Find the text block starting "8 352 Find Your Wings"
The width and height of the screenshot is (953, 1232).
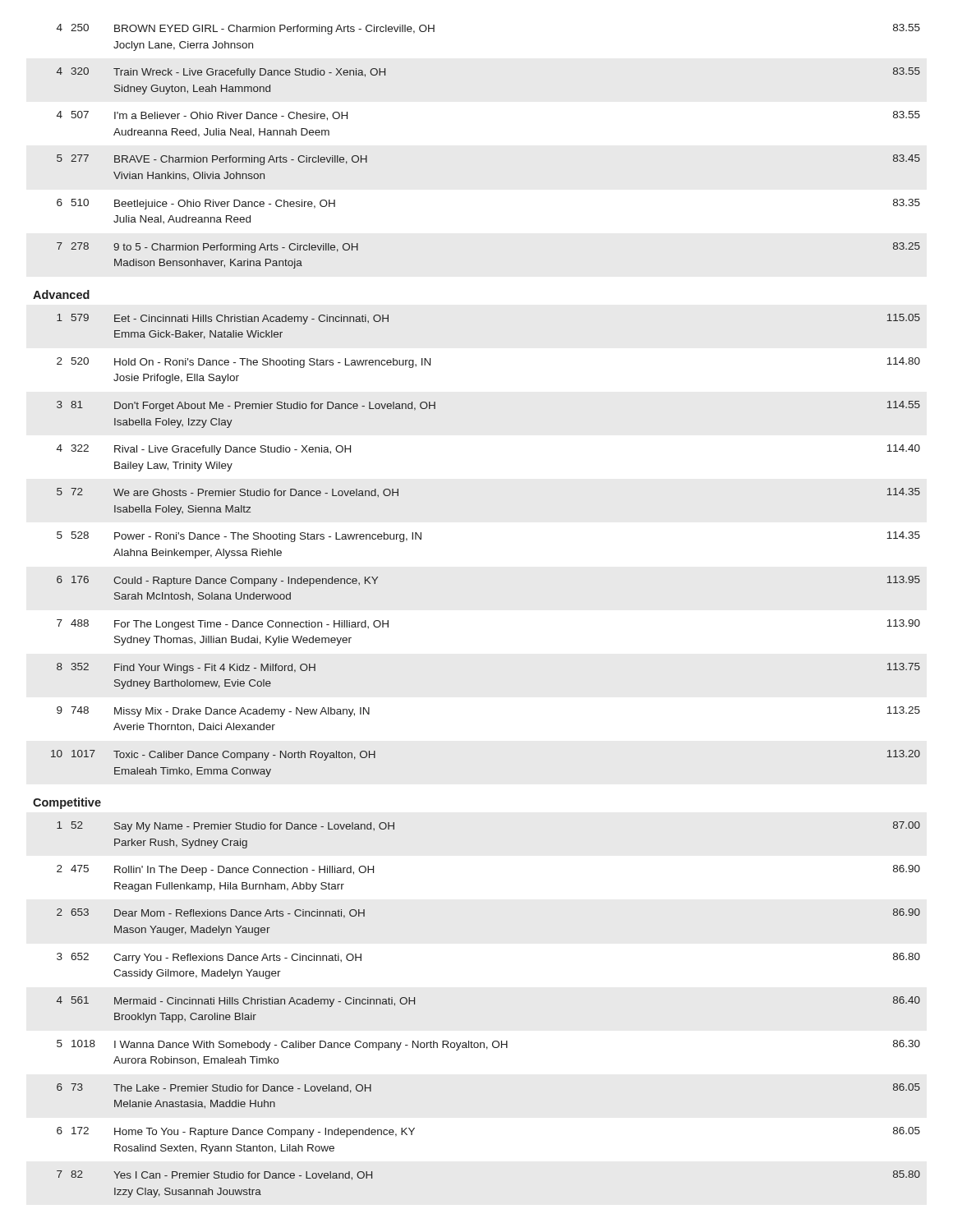(x=75, y=668)
